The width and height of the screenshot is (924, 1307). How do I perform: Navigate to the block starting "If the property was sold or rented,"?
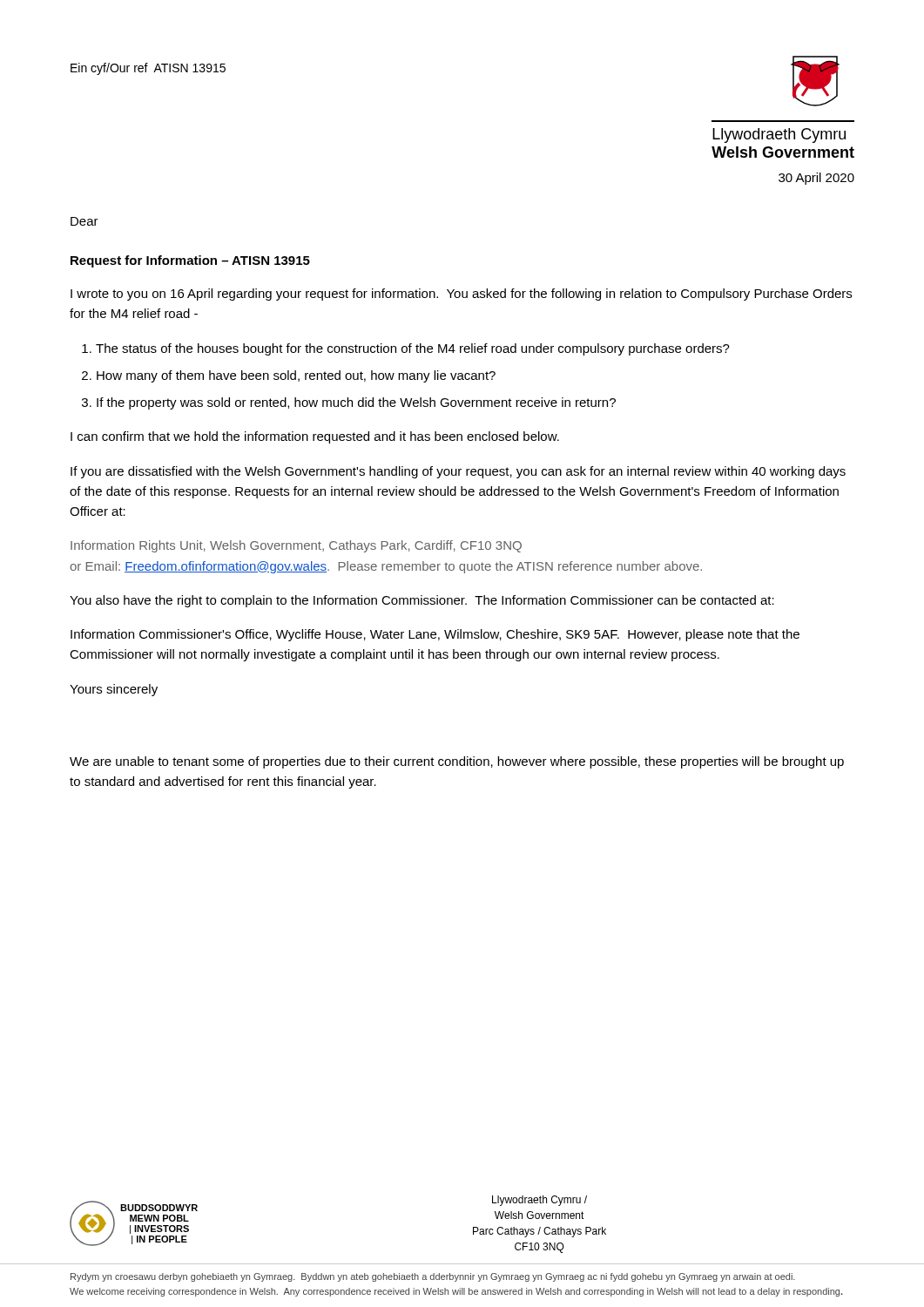[x=356, y=402]
